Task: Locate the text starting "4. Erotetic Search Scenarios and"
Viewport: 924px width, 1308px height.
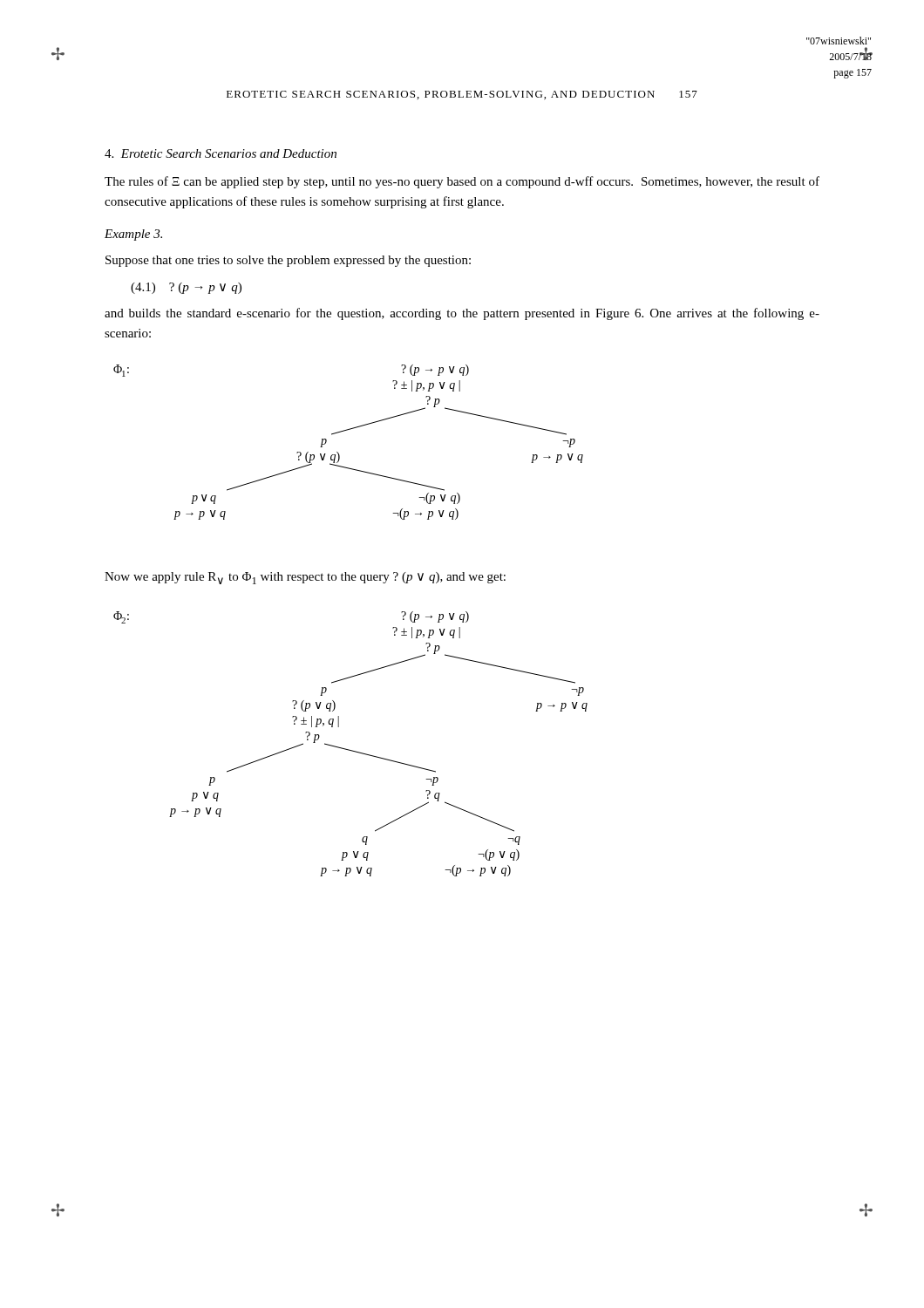Action: [221, 153]
